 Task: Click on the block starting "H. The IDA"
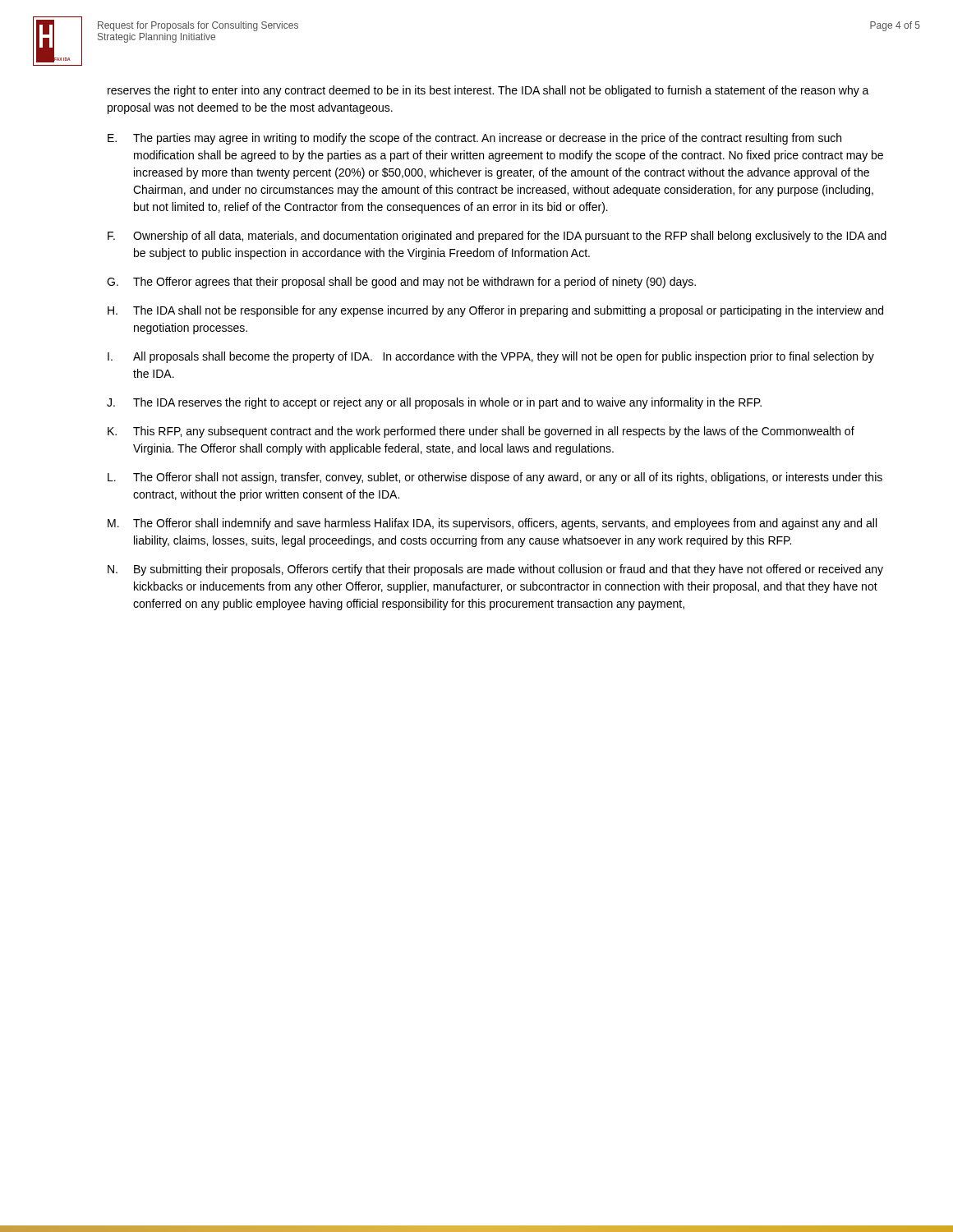click(x=497, y=319)
